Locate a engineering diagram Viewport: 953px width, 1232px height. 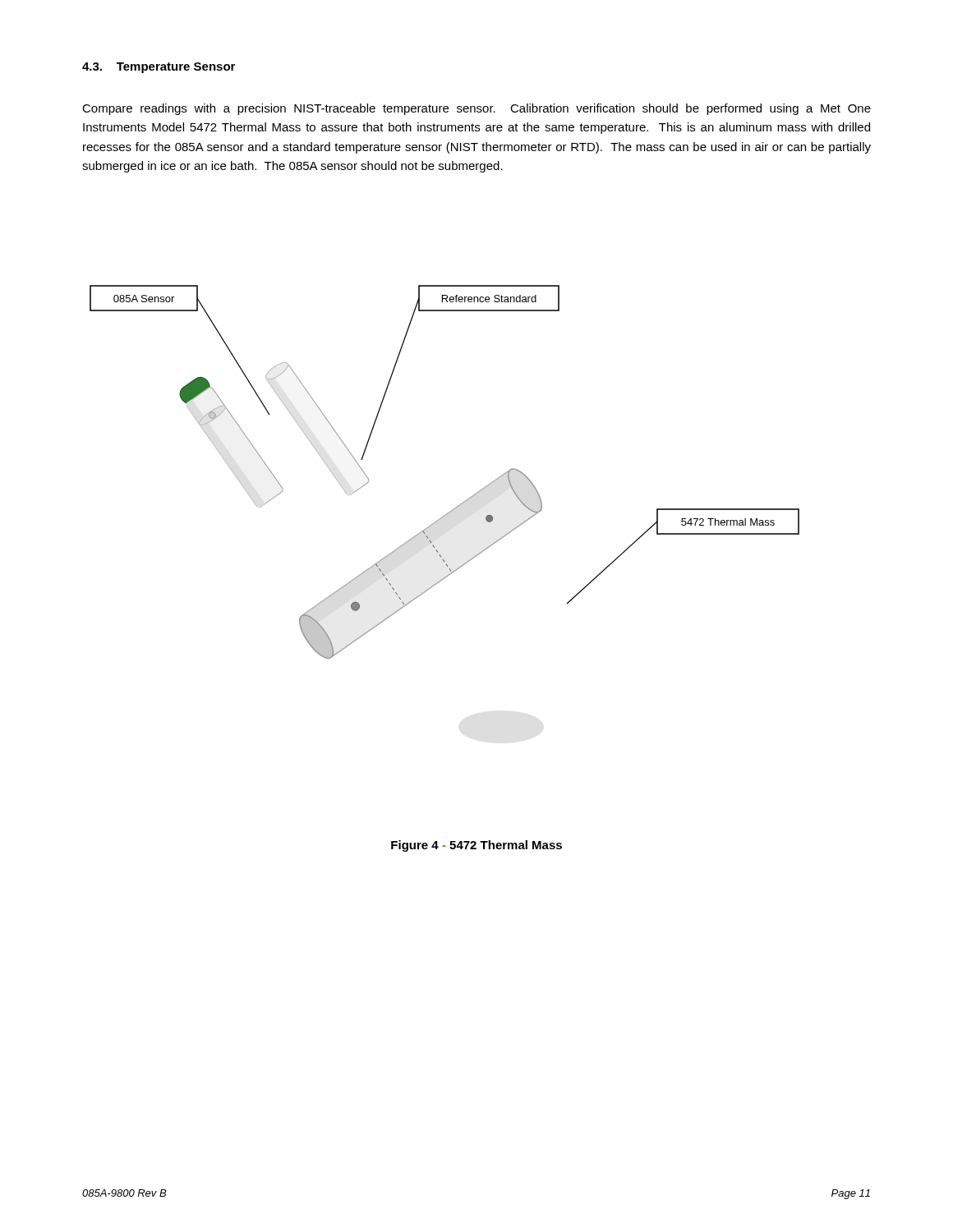click(476, 550)
